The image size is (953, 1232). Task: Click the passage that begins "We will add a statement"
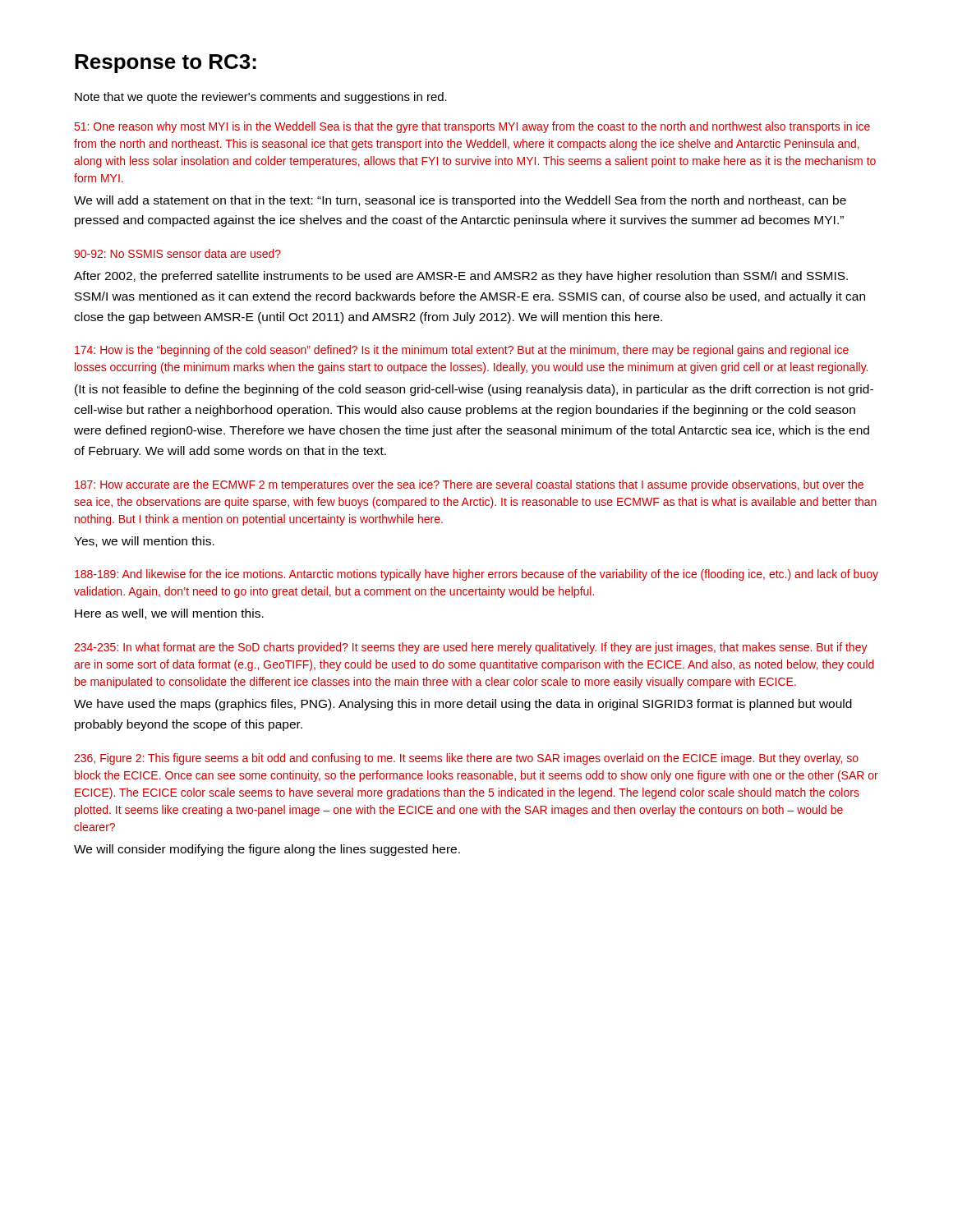pyautogui.click(x=460, y=210)
